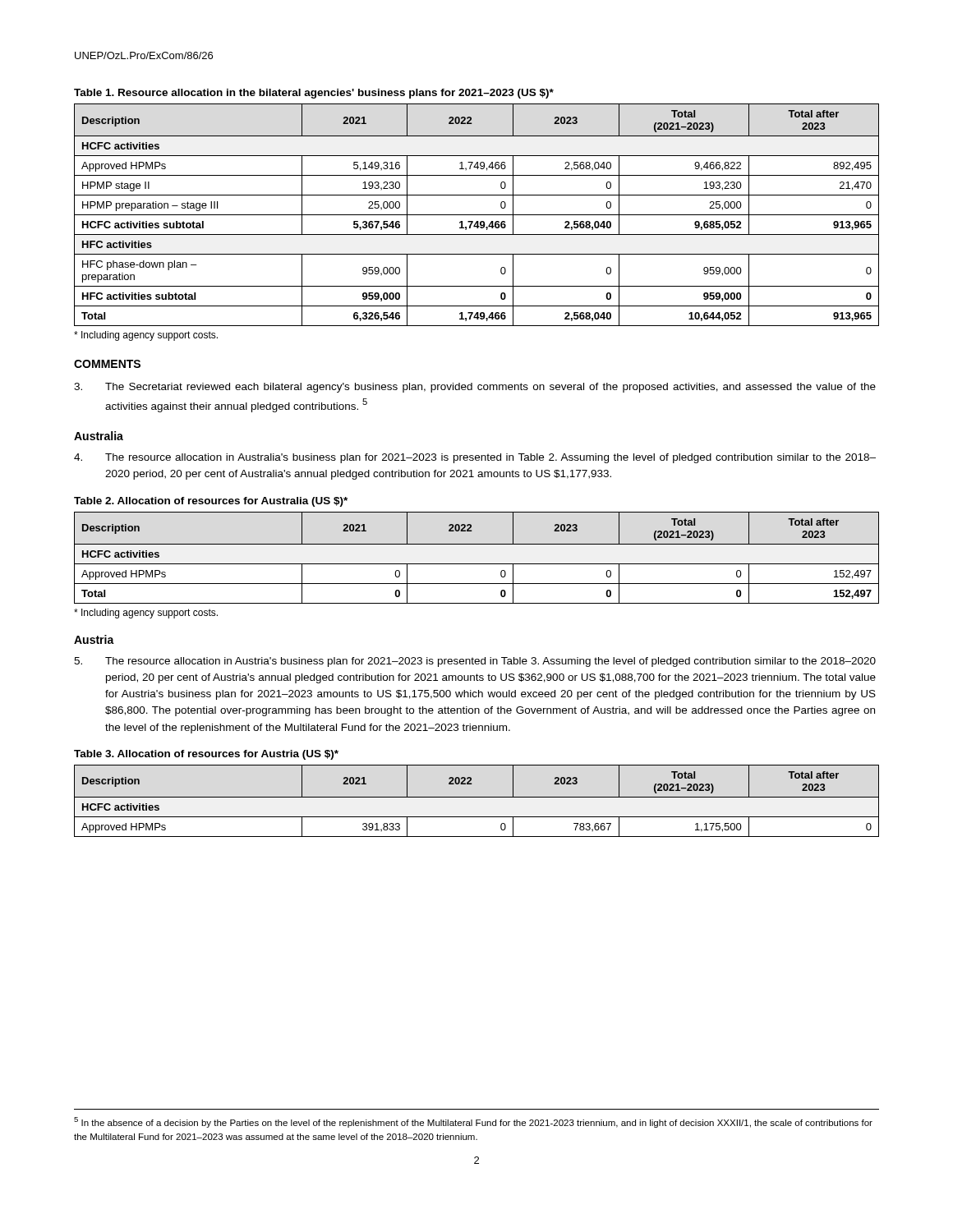Where is the caption that starts "Table 3. Allocation of"?
The image size is (953, 1232).
pyautogui.click(x=206, y=753)
